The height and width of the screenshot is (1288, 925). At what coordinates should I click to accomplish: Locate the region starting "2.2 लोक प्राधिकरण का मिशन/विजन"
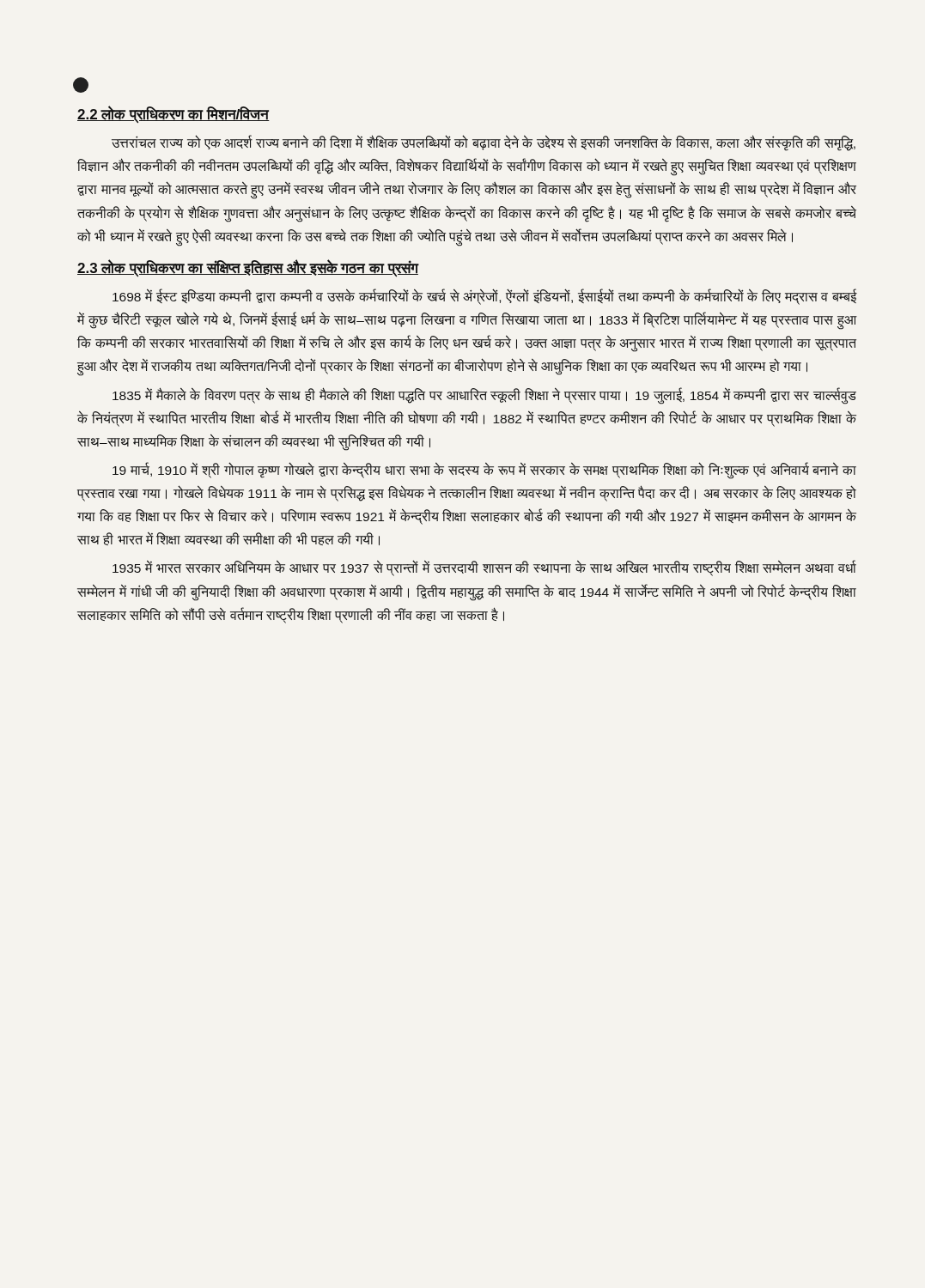pos(173,115)
